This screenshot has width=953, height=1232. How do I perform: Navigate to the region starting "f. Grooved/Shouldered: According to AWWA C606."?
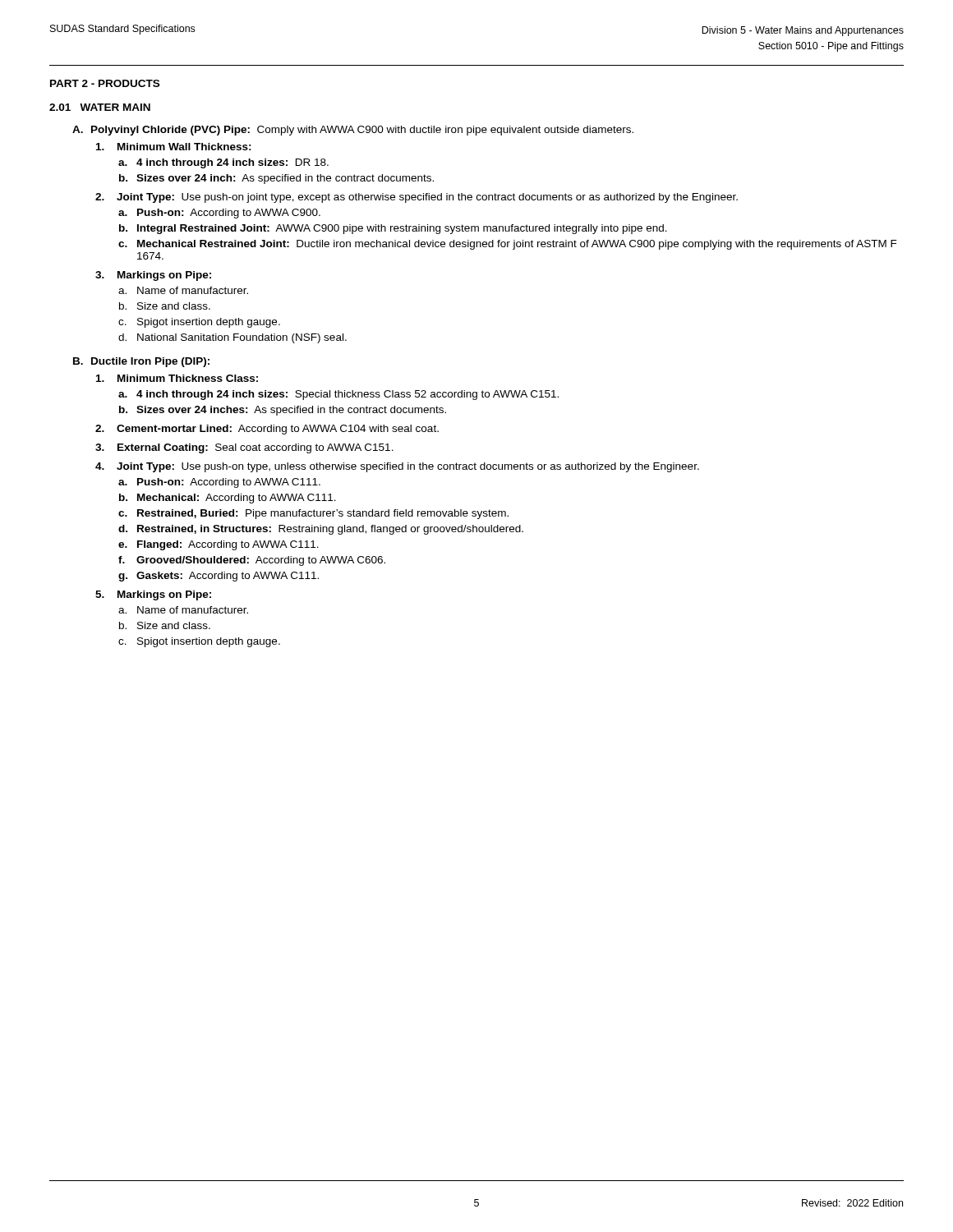(x=252, y=561)
